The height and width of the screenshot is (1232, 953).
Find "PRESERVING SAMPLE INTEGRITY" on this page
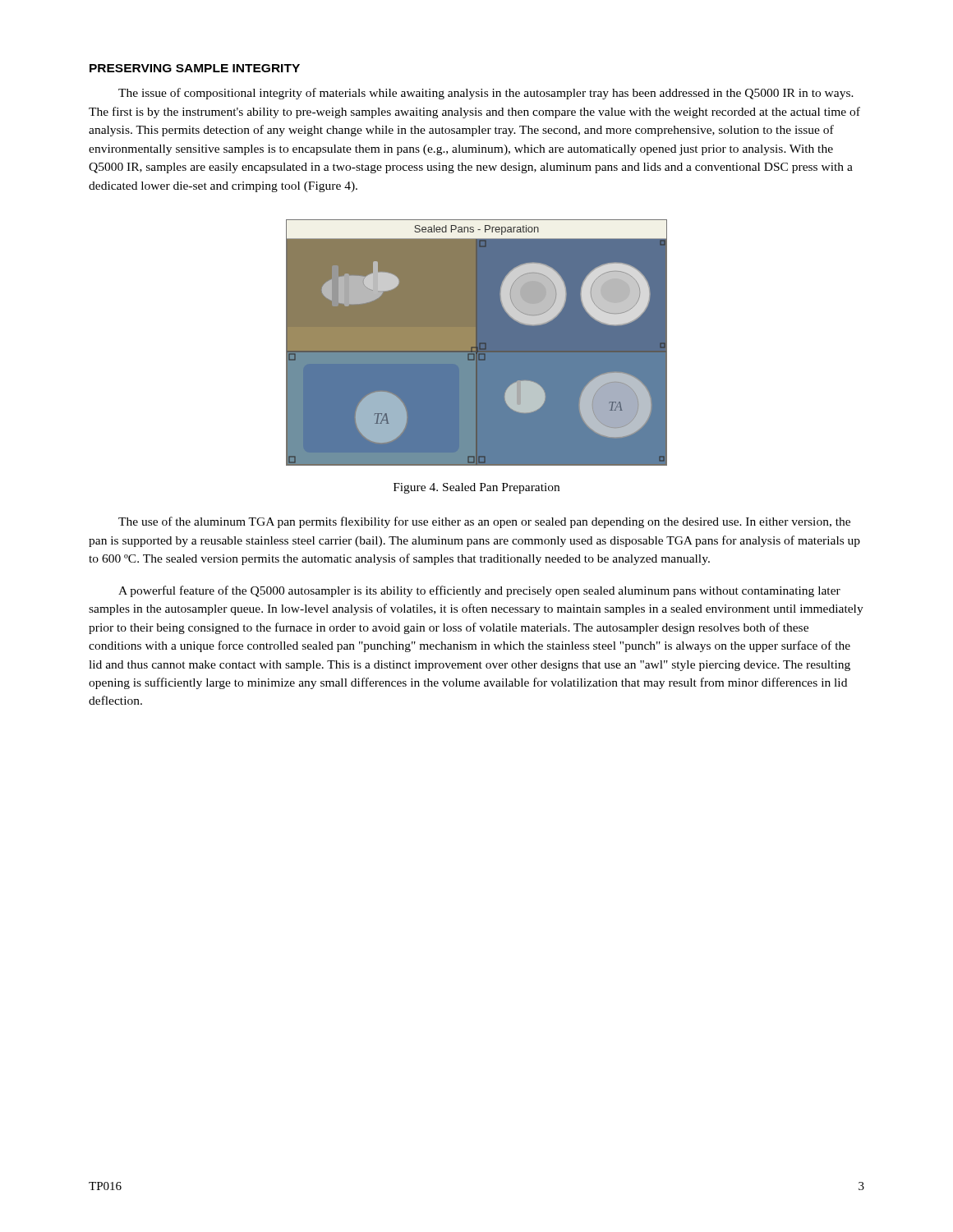pos(194,68)
